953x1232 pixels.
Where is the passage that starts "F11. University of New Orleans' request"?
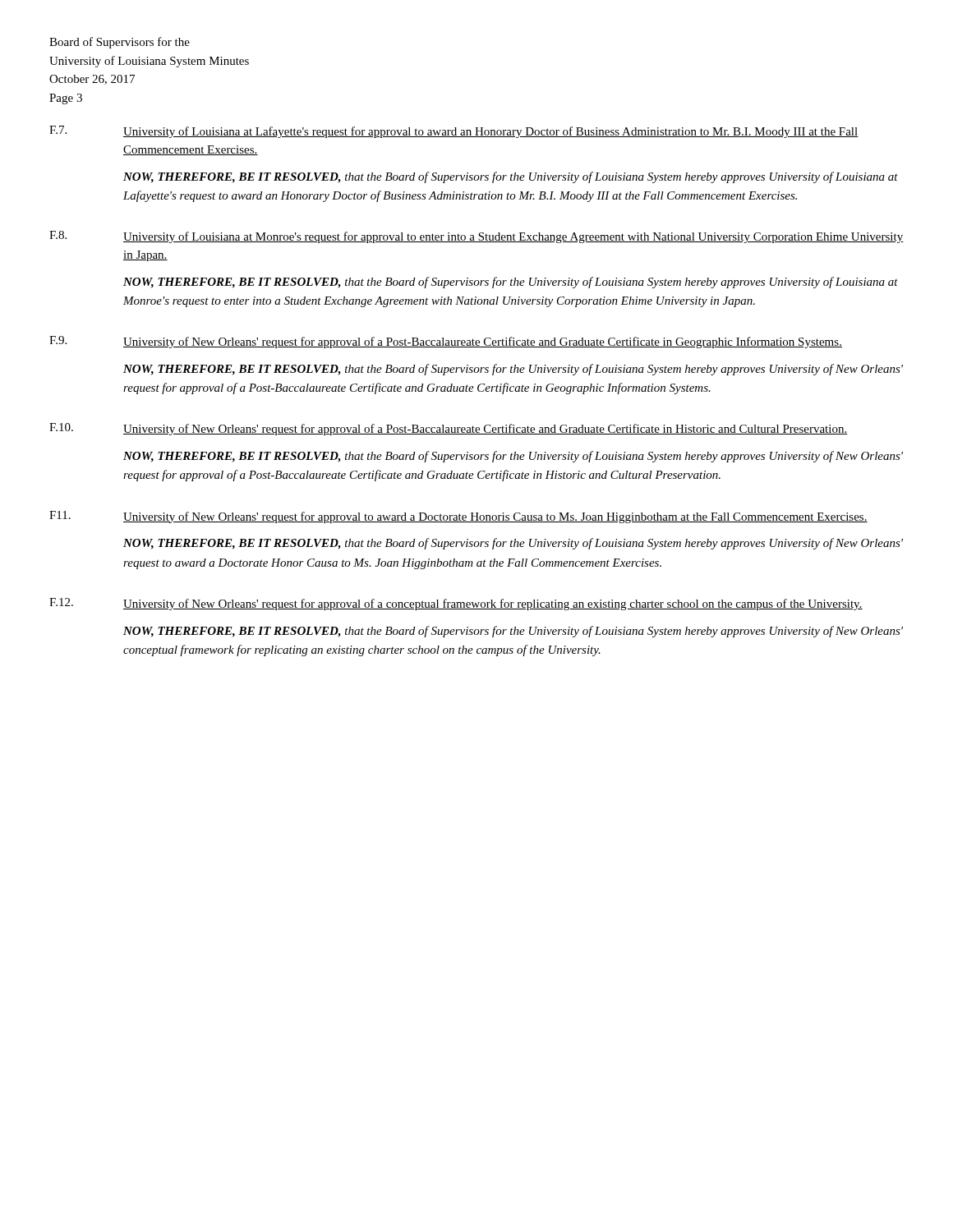pyautogui.click(x=476, y=540)
